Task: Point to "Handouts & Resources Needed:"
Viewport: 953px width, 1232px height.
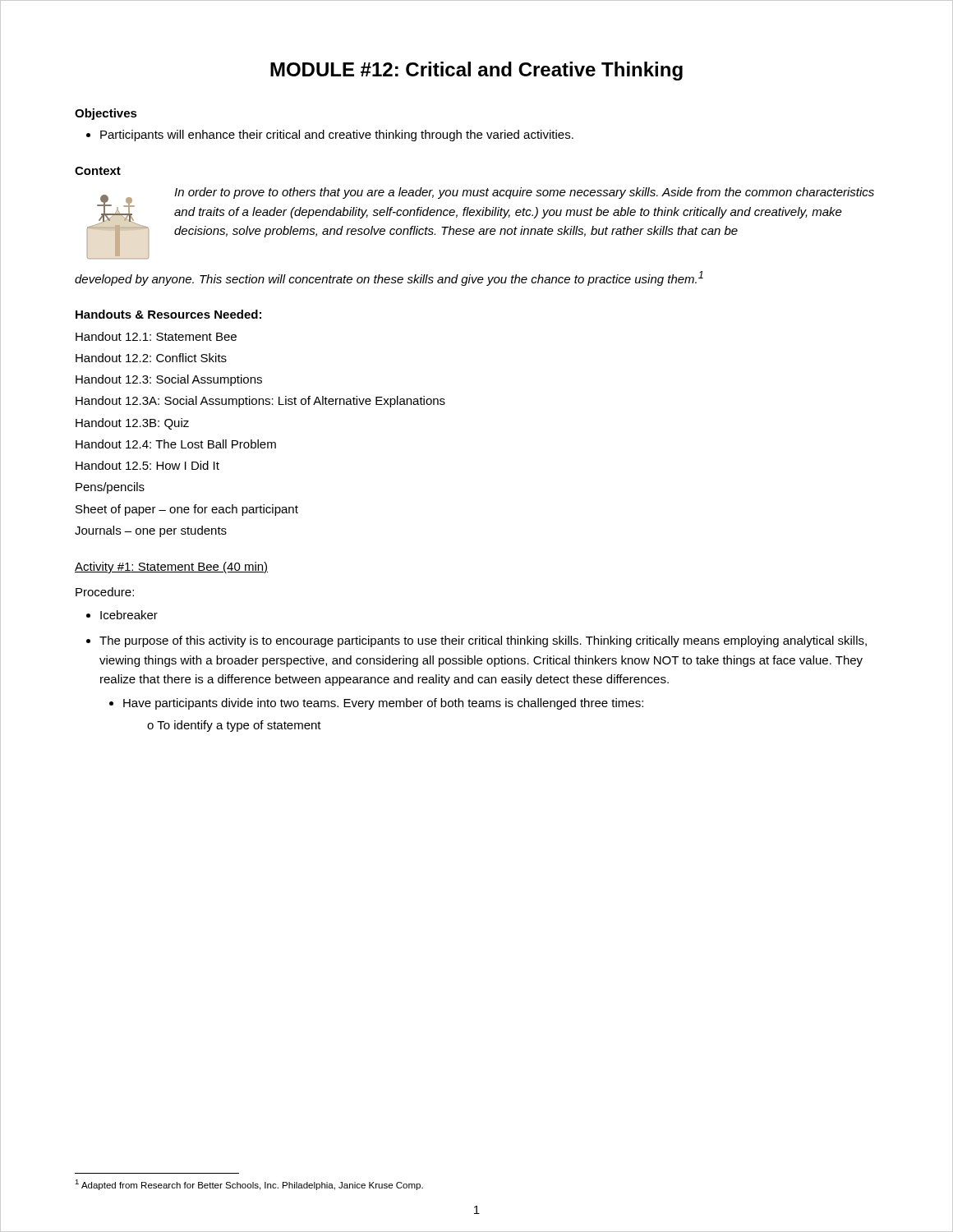Action: pos(169,314)
